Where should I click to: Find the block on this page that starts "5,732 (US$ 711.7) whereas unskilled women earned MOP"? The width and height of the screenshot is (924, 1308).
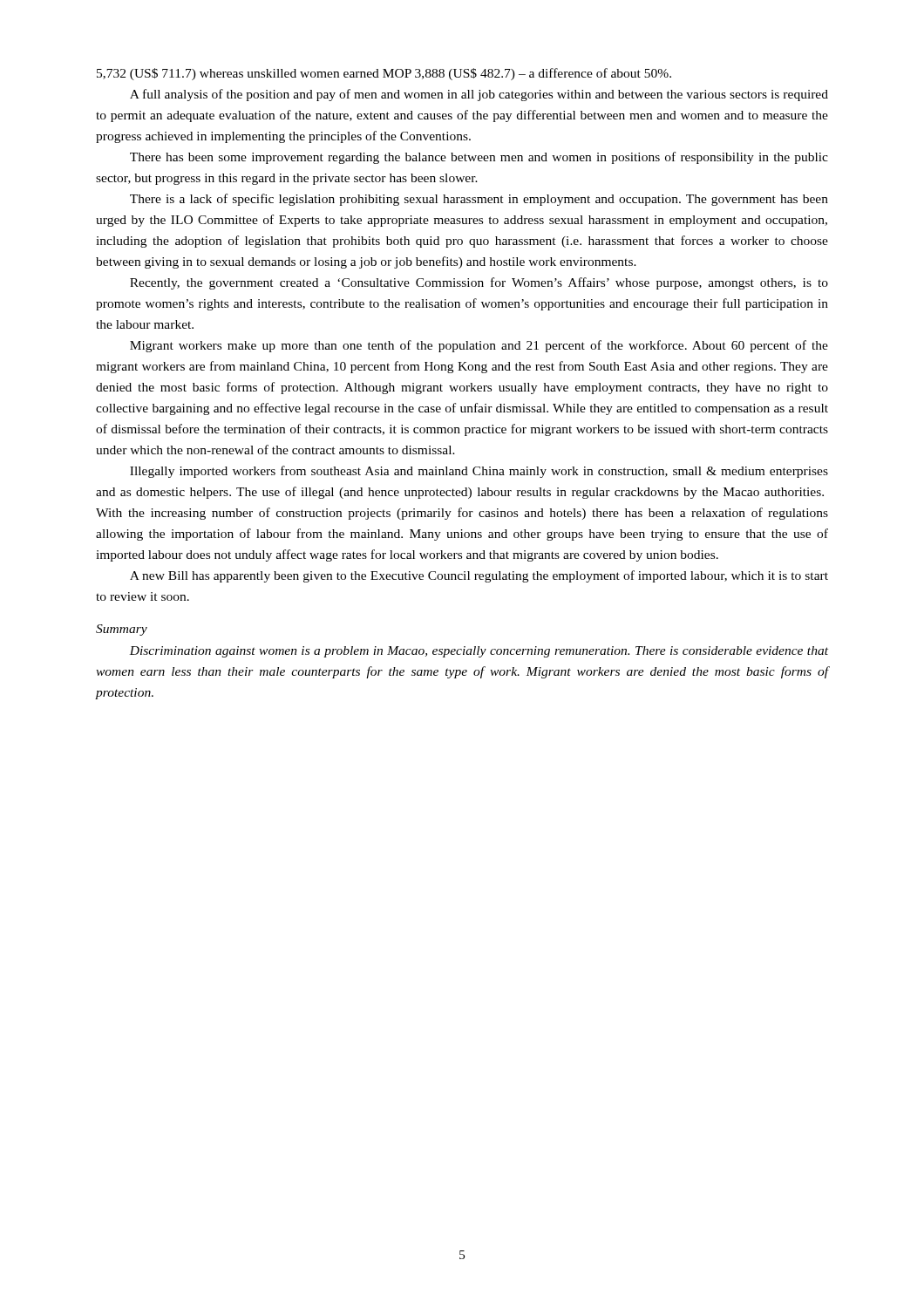(x=462, y=73)
